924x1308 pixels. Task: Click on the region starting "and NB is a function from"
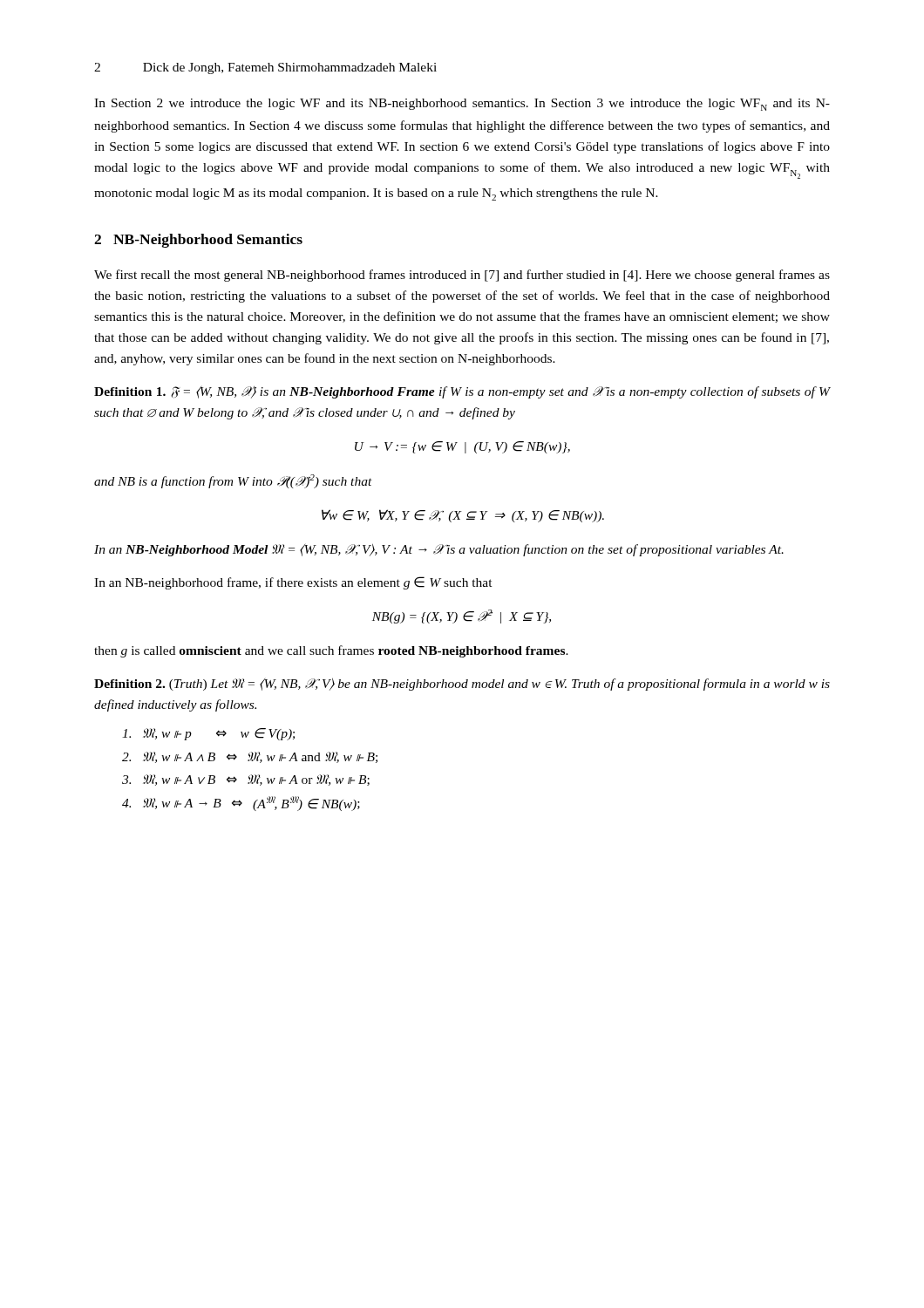[x=233, y=480]
